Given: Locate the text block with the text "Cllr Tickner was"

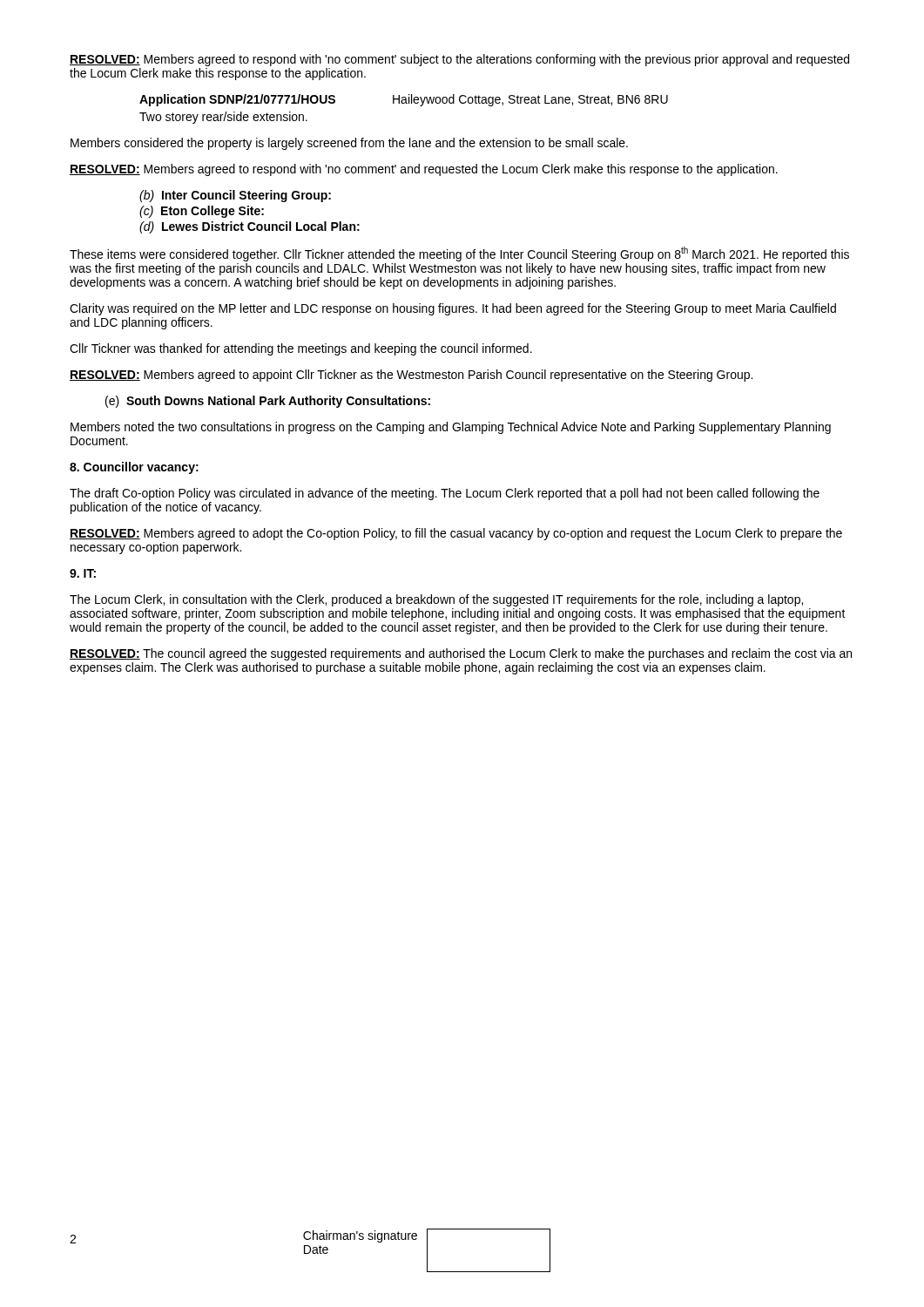Looking at the screenshot, I should coord(301,348).
